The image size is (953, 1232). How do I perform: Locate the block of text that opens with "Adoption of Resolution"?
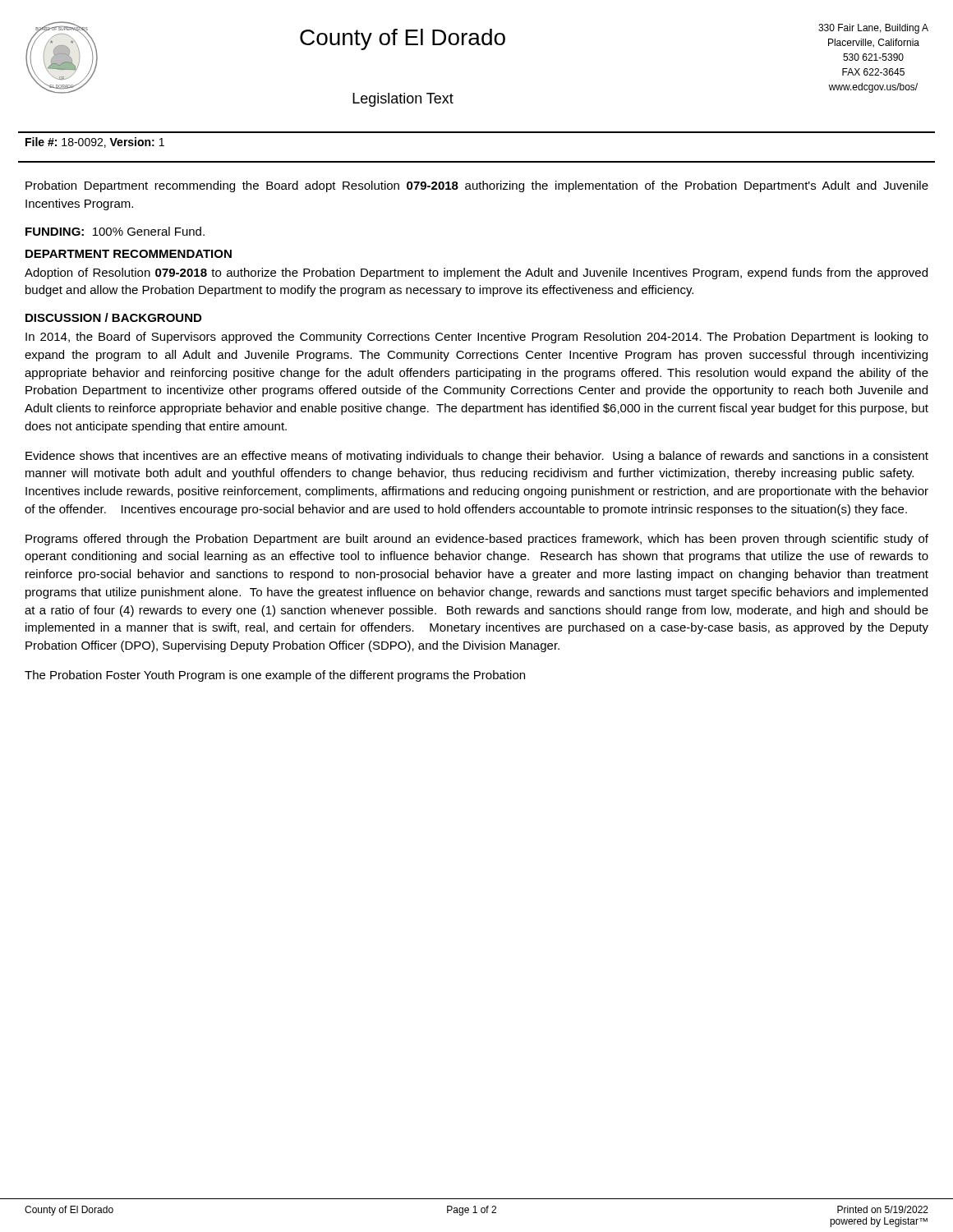476,281
